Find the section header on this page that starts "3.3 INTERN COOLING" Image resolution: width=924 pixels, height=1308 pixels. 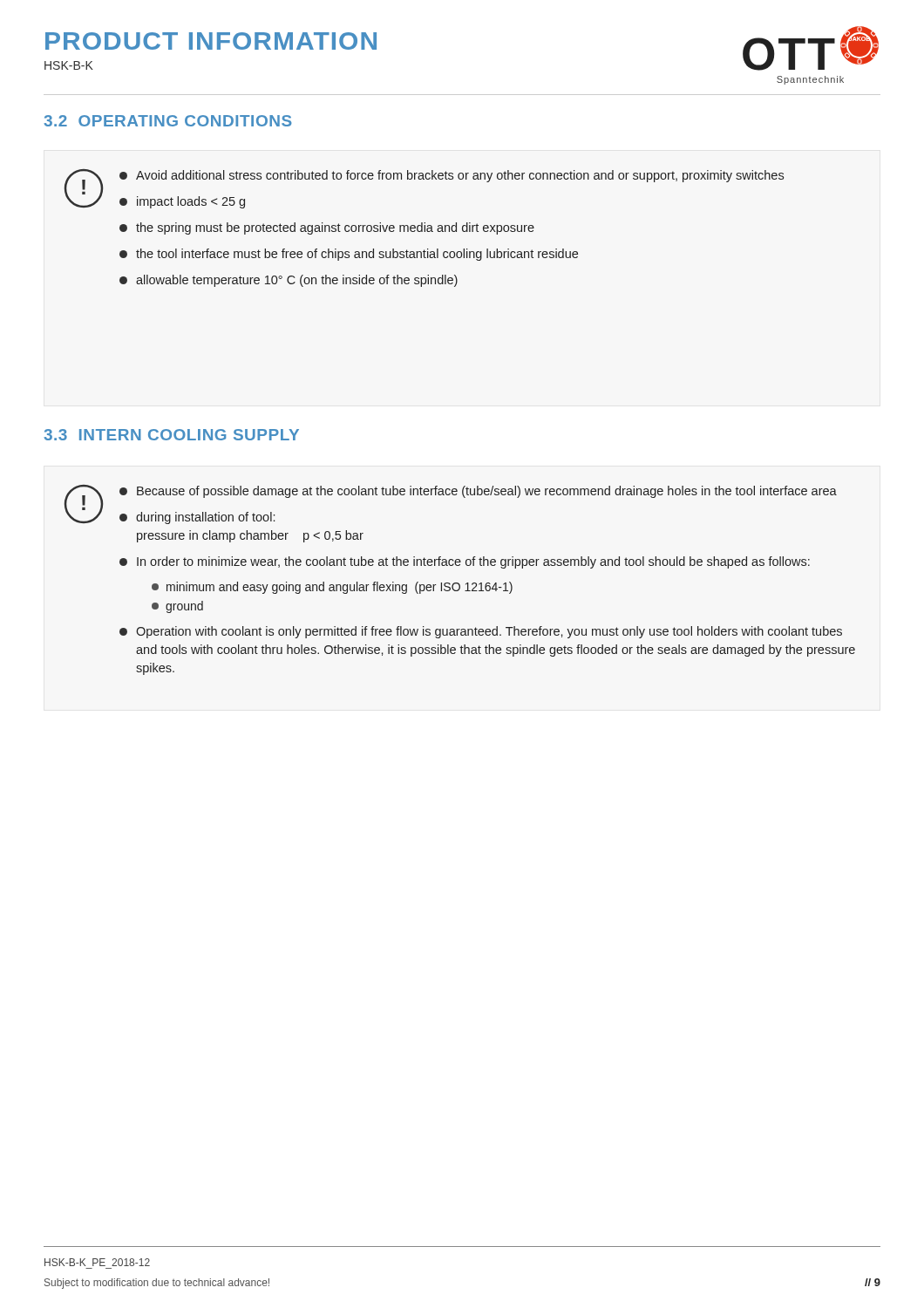point(172,435)
